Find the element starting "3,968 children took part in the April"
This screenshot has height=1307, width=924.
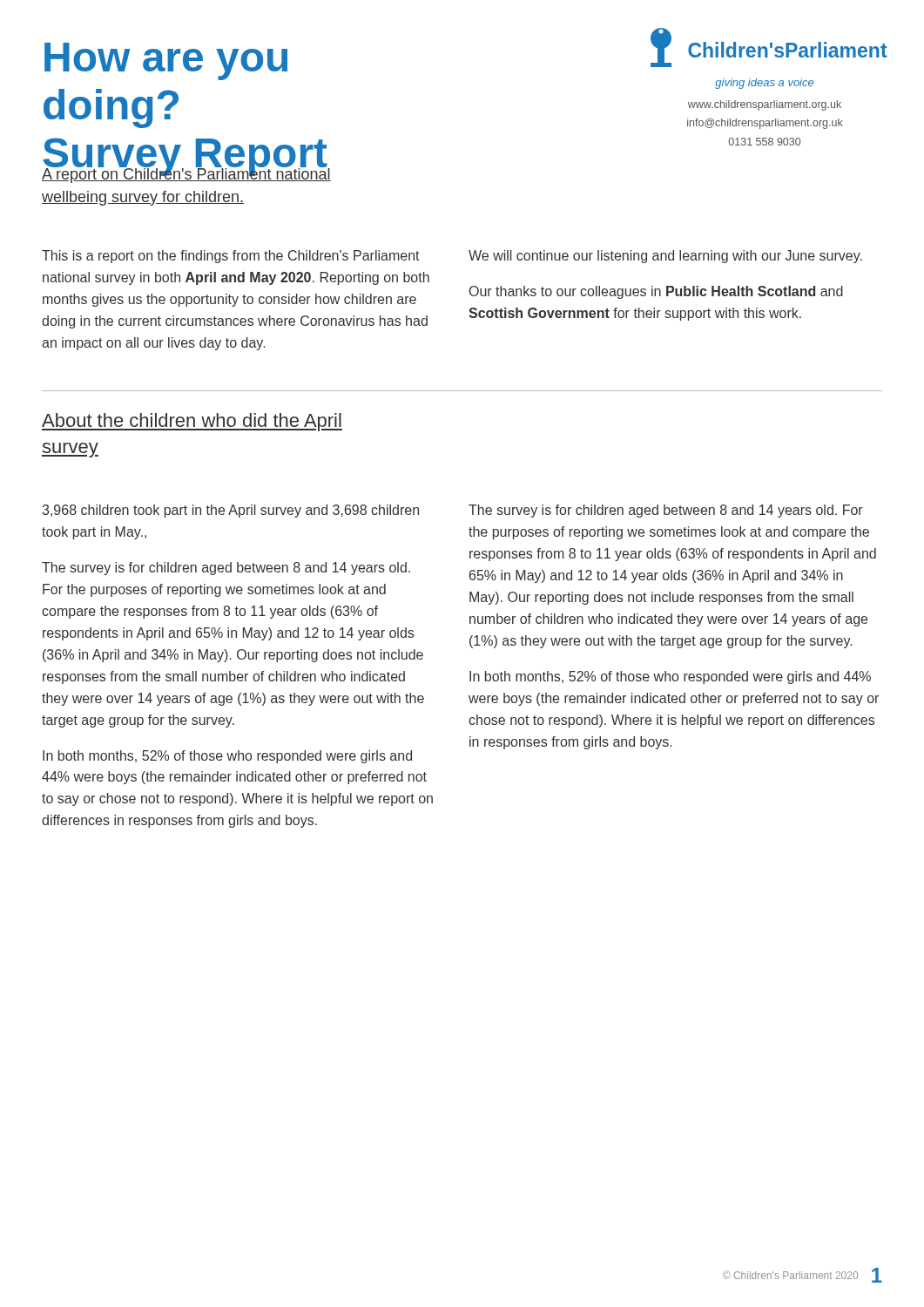coord(238,666)
